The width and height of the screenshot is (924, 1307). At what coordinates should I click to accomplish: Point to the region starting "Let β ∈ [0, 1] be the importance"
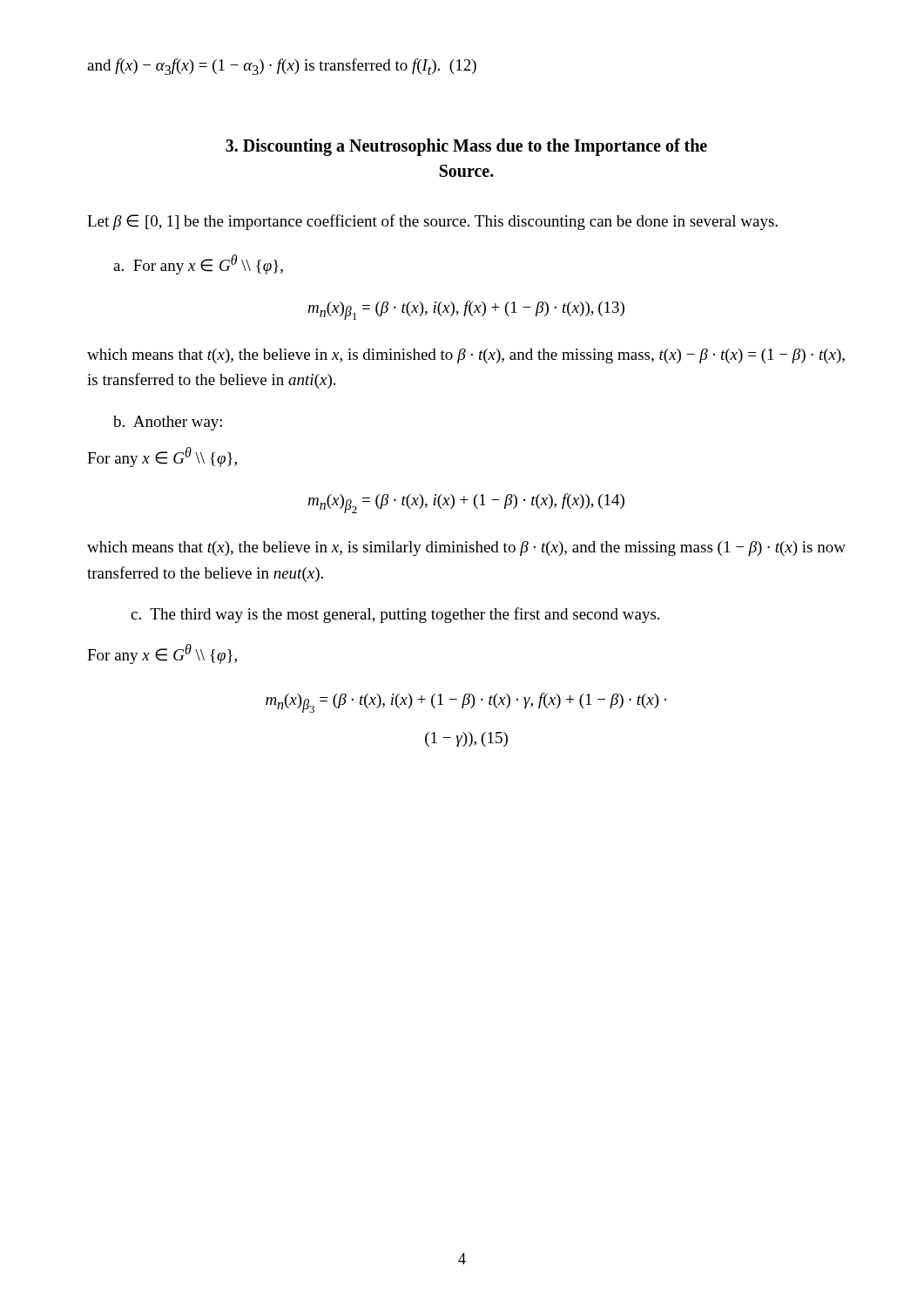433,221
